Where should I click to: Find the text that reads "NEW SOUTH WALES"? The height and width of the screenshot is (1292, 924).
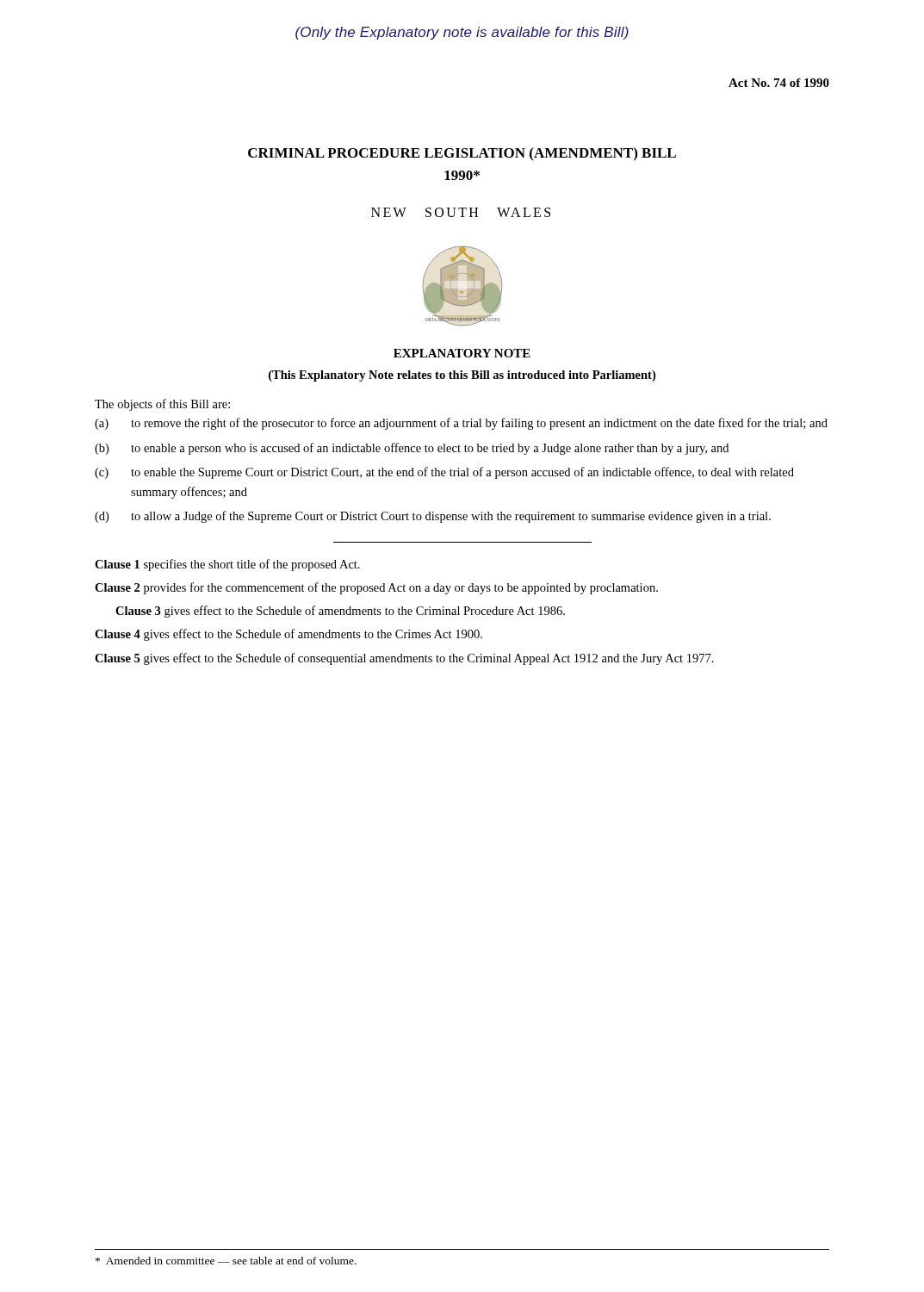click(x=462, y=212)
